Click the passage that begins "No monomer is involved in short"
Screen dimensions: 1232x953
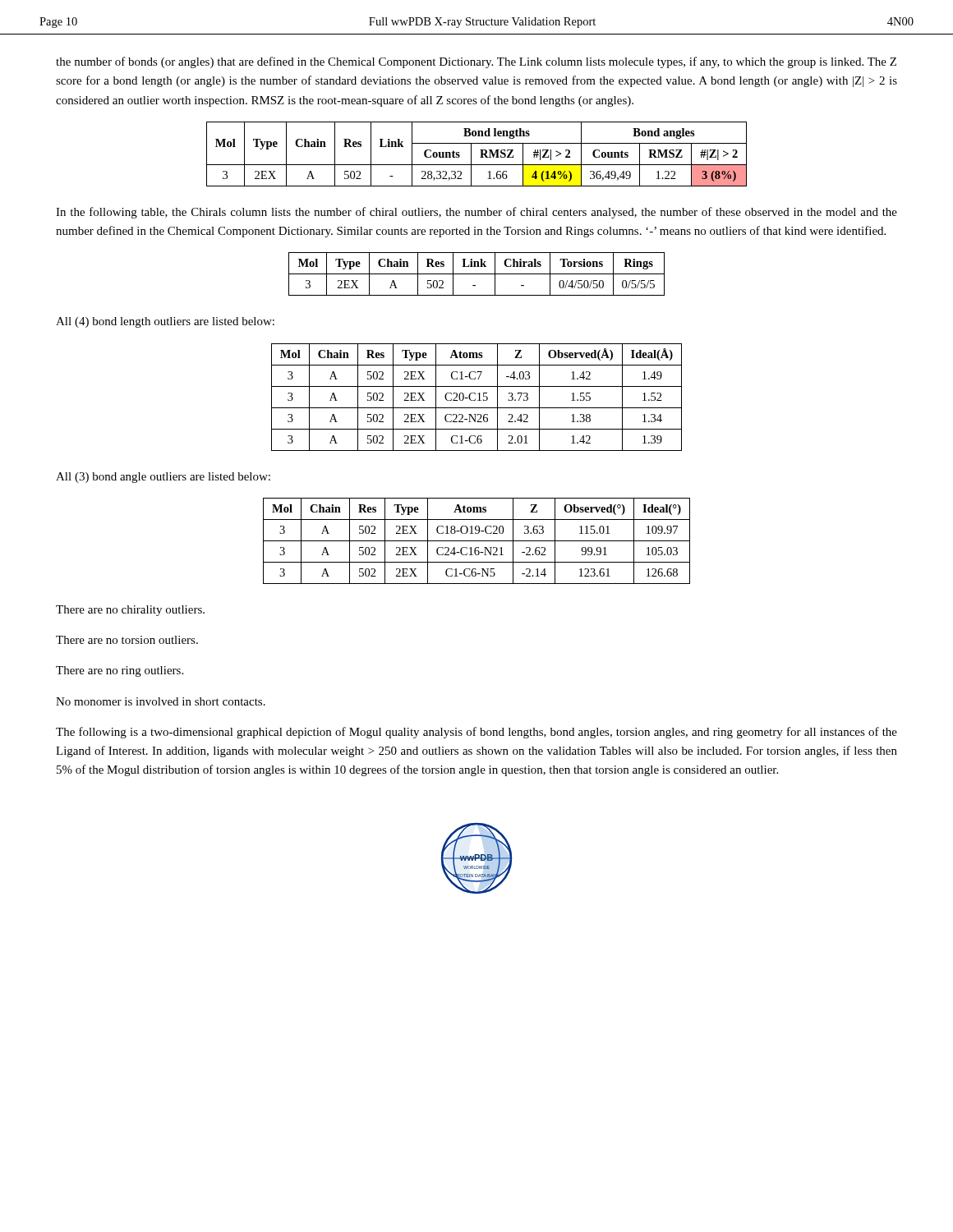click(x=161, y=701)
